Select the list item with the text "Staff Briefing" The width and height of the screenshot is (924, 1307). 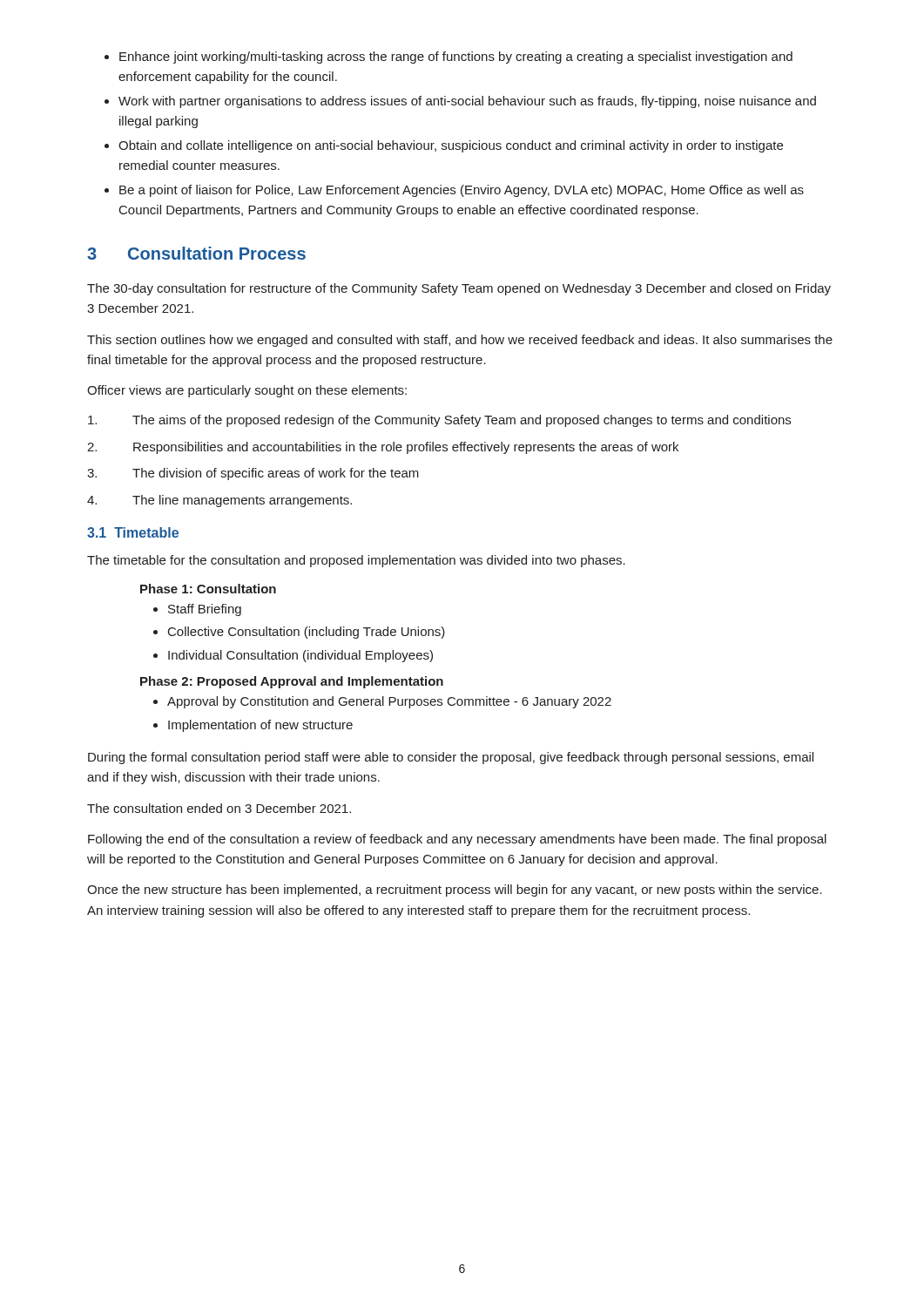[204, 608]
